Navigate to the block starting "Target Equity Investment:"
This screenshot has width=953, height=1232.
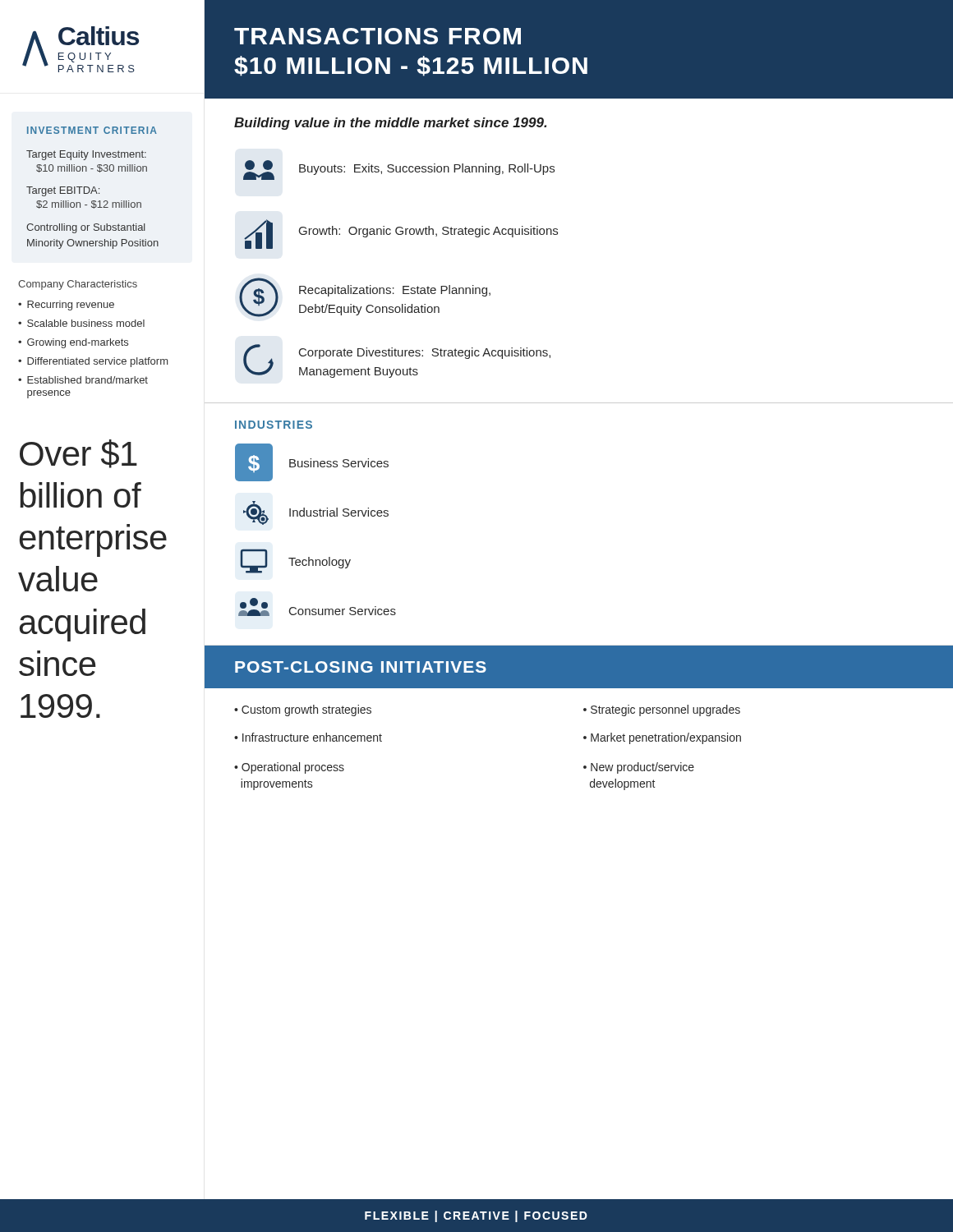pyautogui.click(x=87, y=154)
